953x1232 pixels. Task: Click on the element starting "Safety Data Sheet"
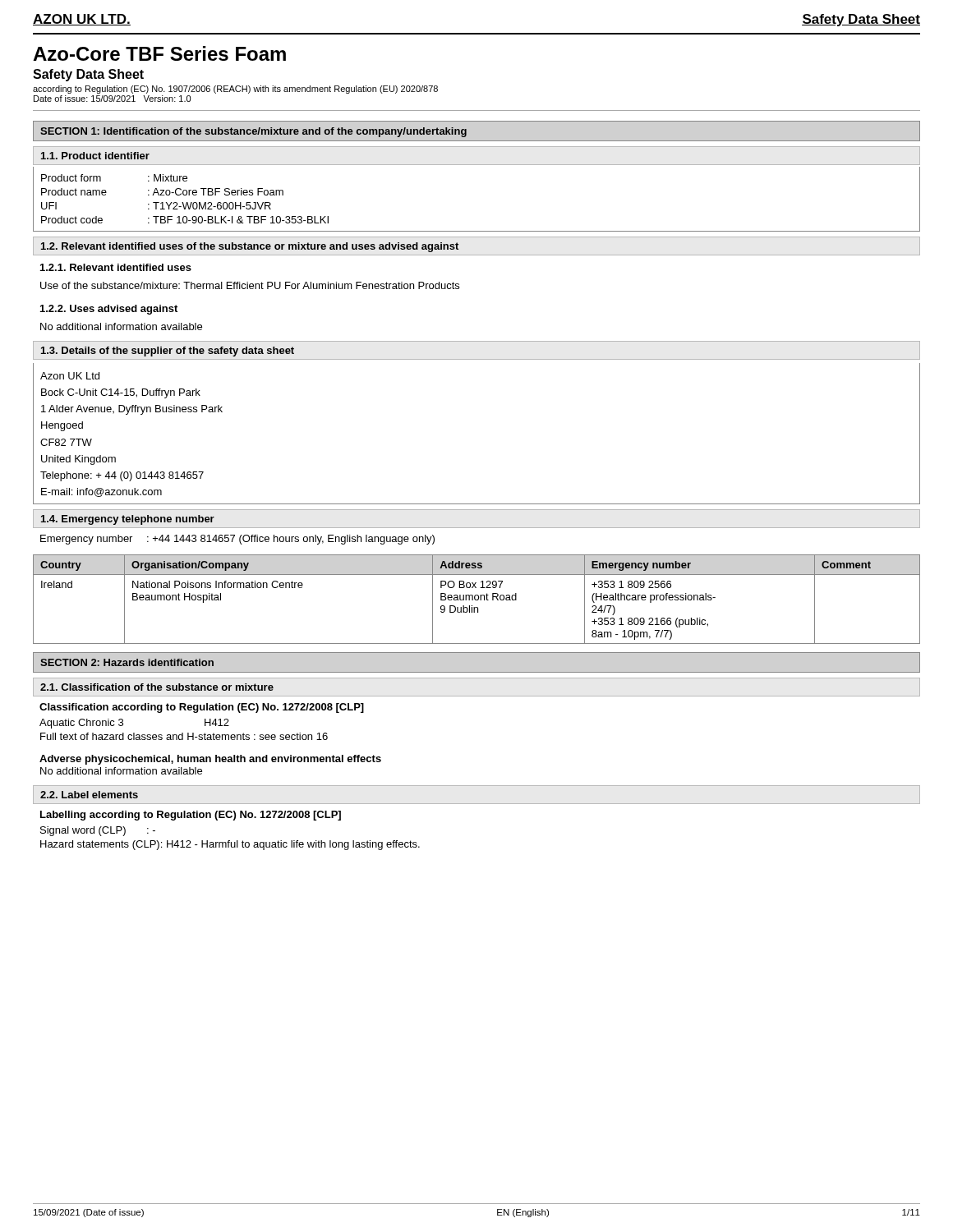[88, 74]
